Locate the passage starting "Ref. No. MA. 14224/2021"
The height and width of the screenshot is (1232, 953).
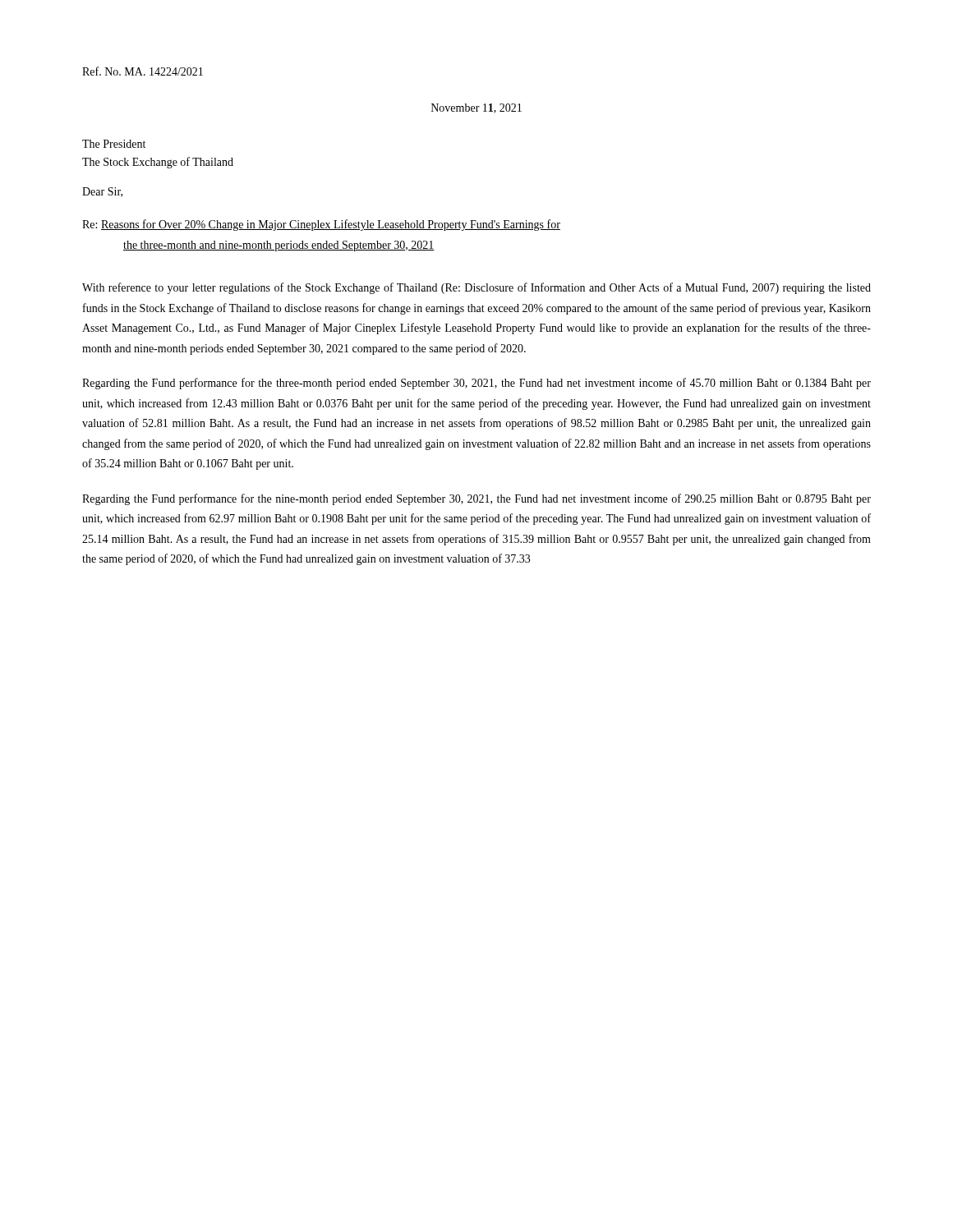pos(143,72)
